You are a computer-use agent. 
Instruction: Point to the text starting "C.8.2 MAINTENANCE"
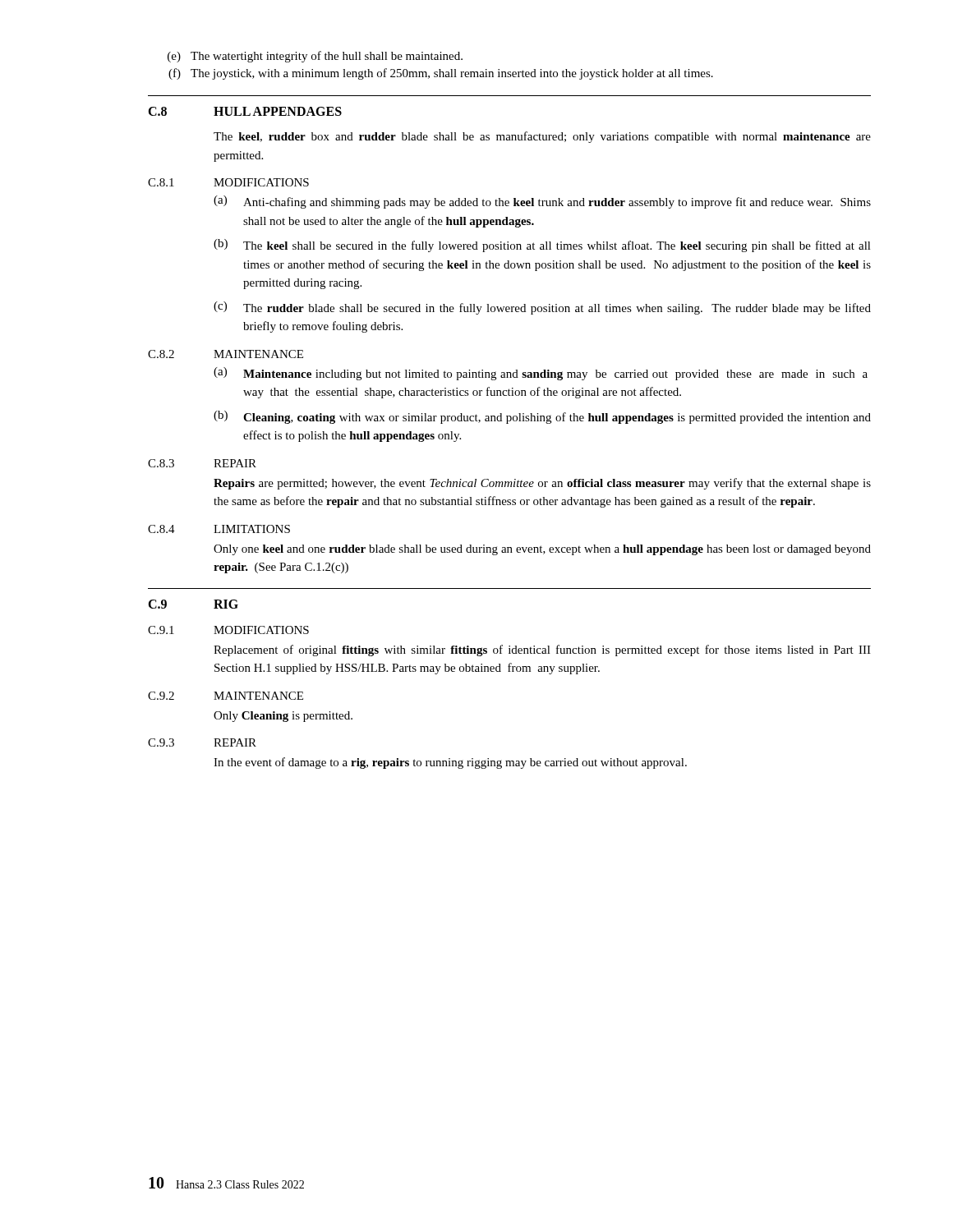coord(226,354)
